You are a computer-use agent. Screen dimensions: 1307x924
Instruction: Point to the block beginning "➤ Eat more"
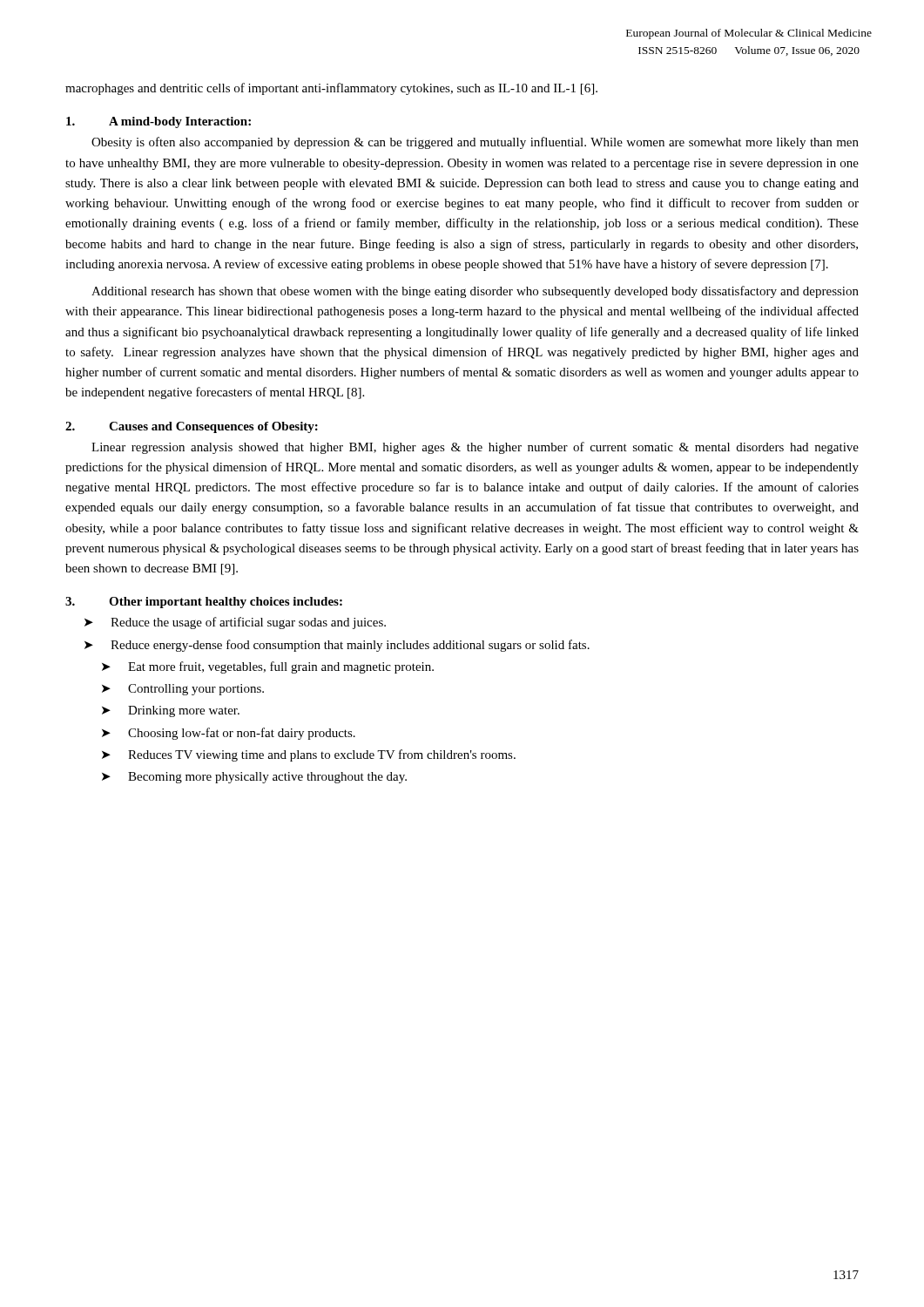coord(268,667)
